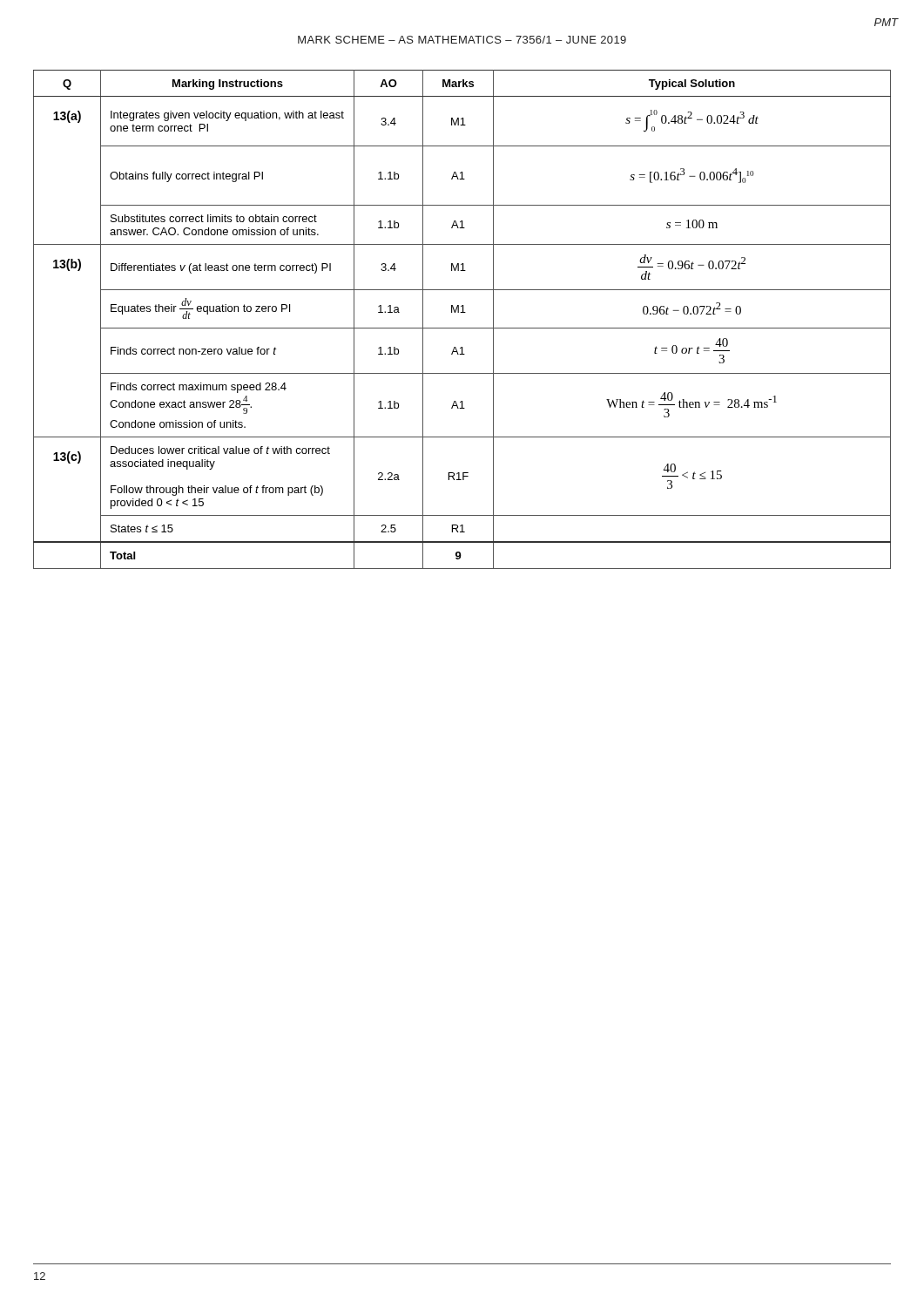The height and width of the screenshot is (1307, 924).
Task: Find the table that mentions "Finds correct non-zero"
Action: (x=462, y=319)
